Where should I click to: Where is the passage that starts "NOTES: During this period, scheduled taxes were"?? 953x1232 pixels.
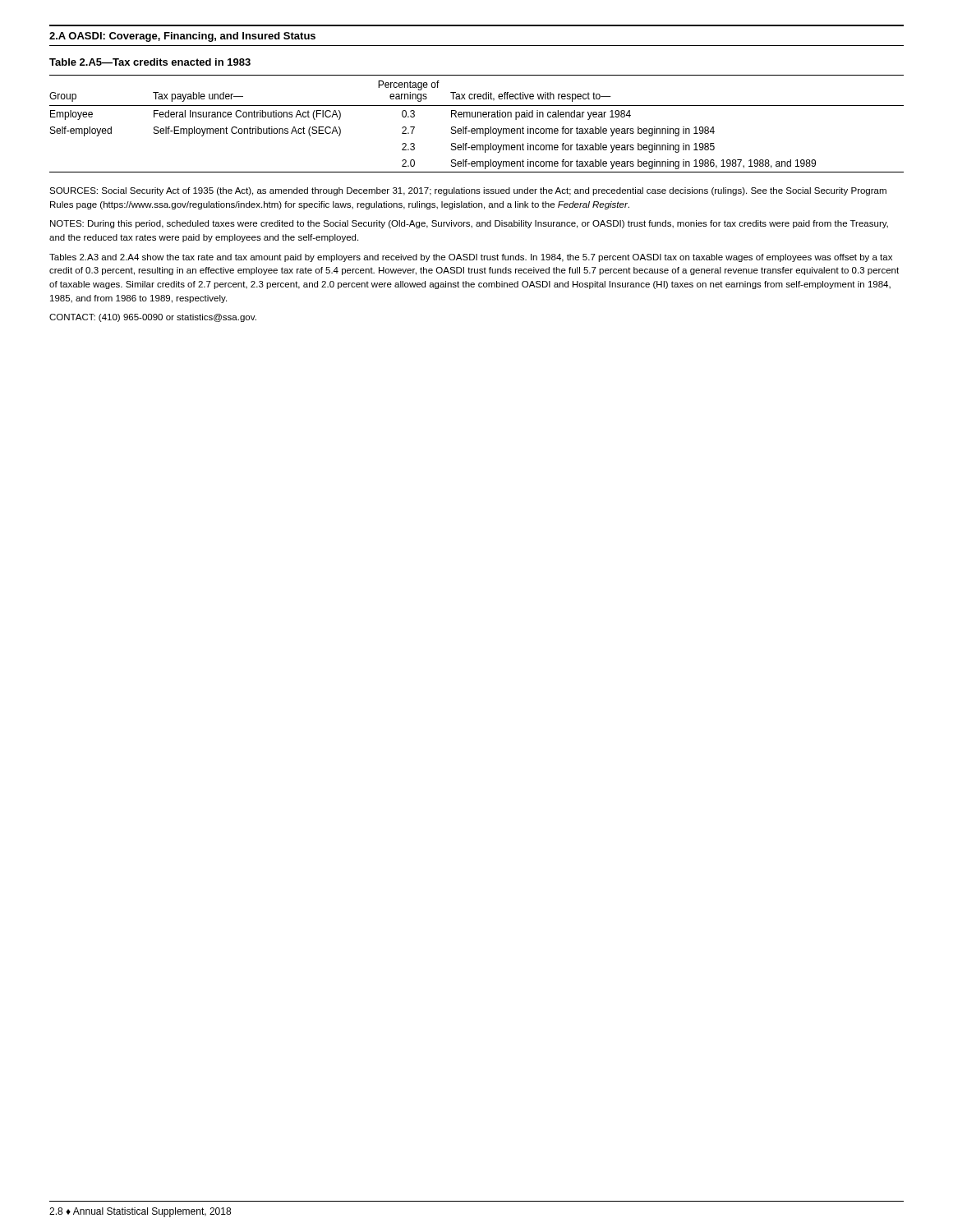(x=476, y=231)
